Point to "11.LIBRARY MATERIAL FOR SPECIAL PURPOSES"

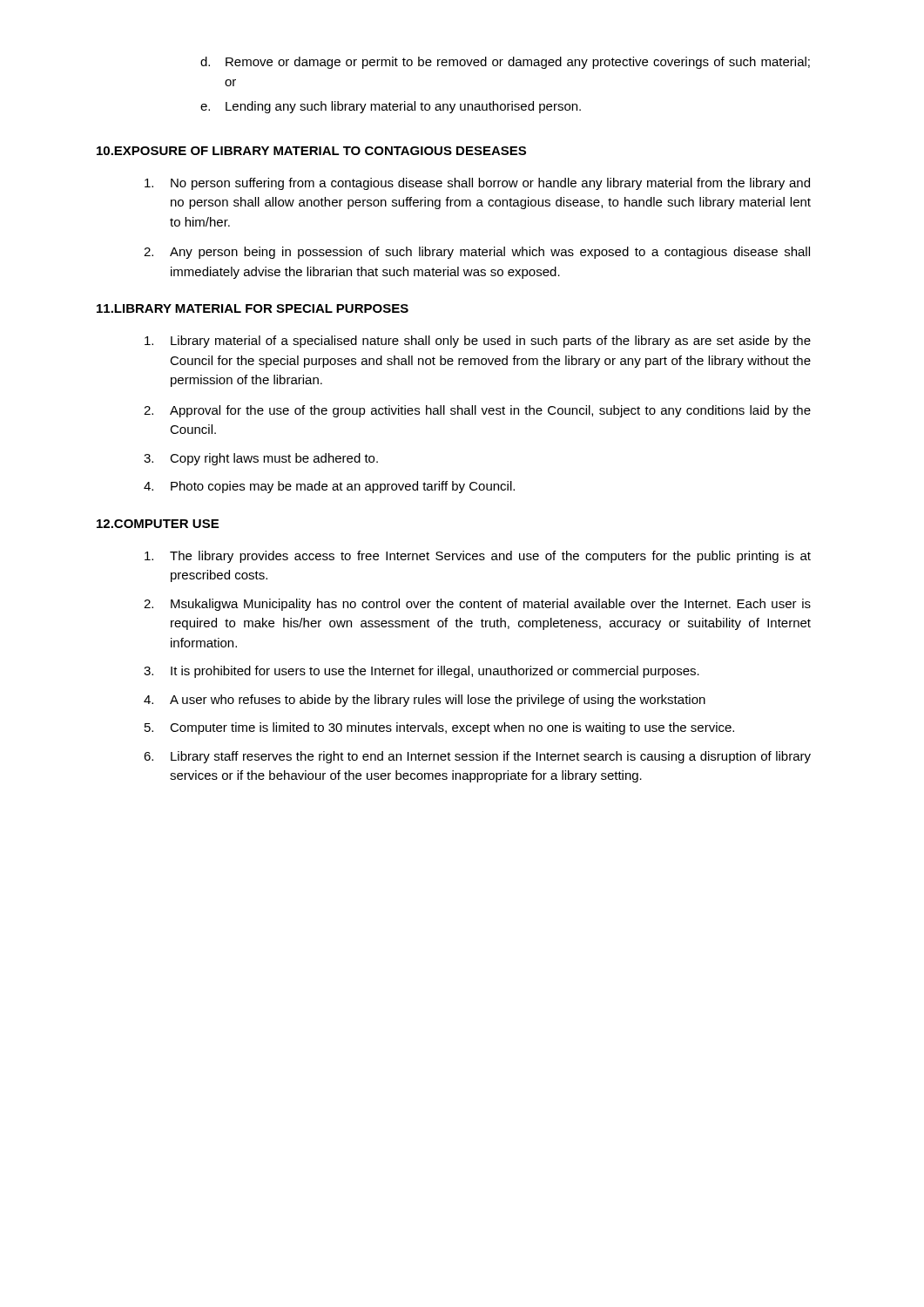click(252, 308)
